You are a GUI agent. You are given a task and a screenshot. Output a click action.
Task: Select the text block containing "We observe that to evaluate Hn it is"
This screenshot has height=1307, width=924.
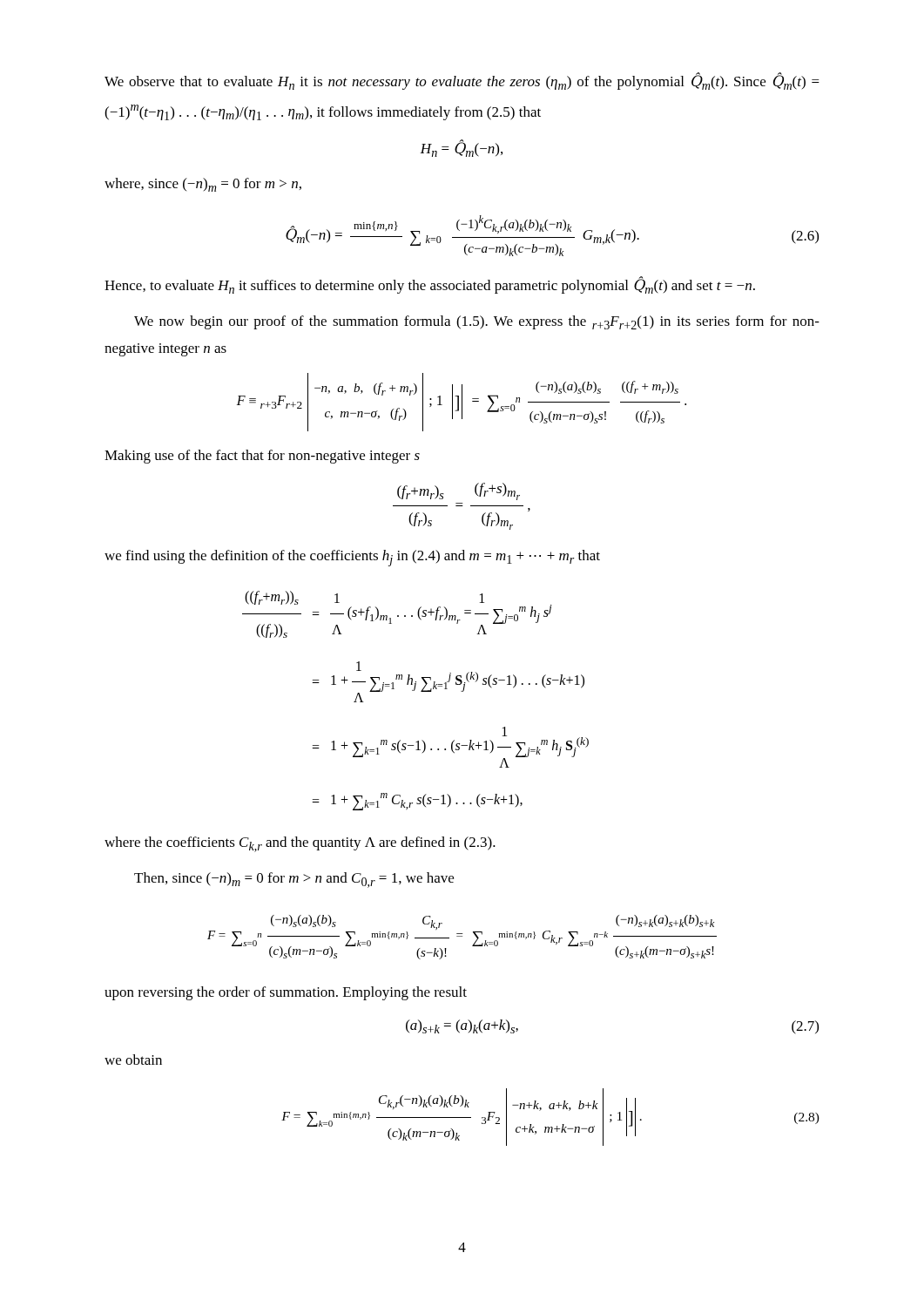[462, 98]
